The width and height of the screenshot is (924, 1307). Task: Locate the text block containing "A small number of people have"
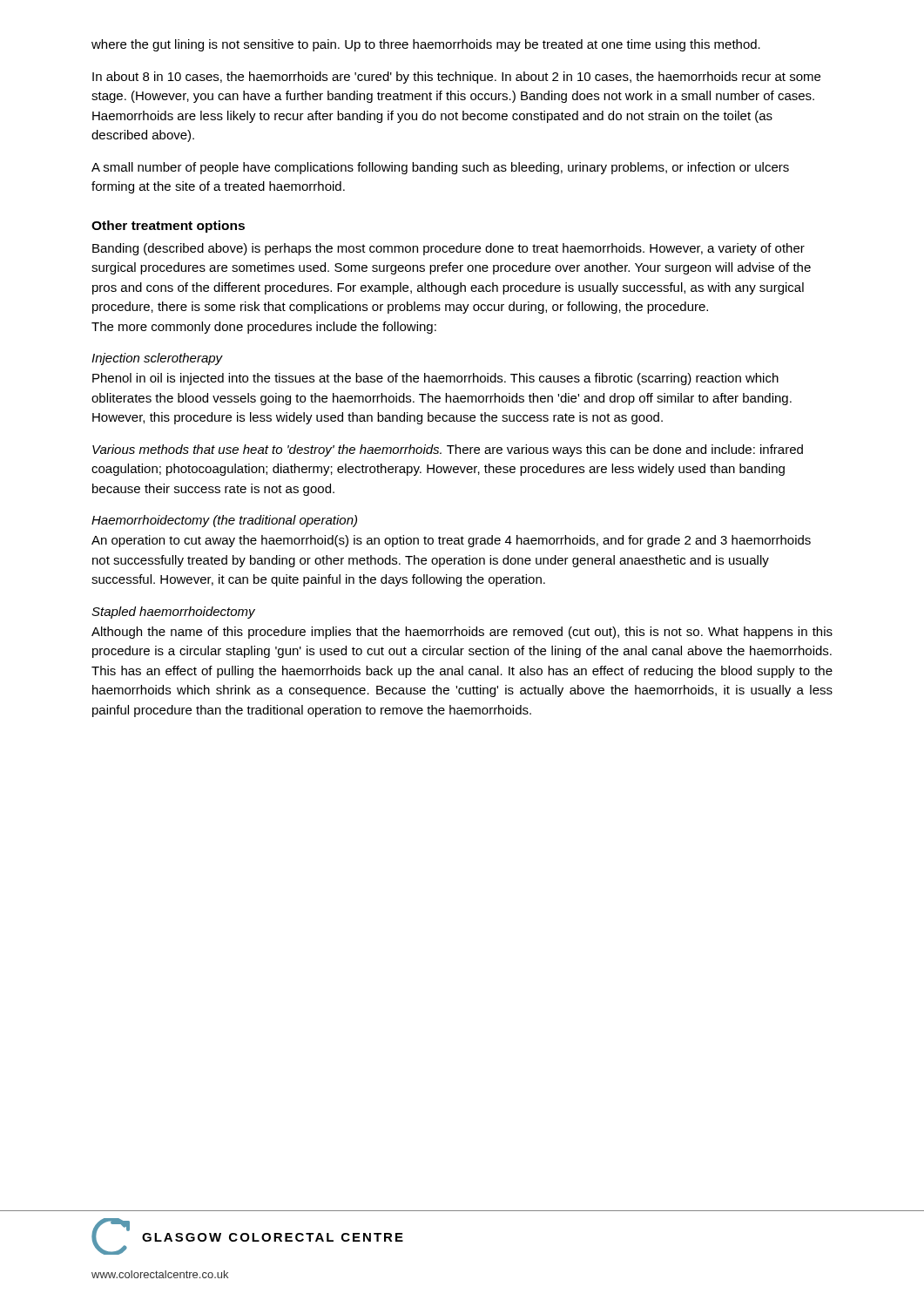click(x=440, y=176)
